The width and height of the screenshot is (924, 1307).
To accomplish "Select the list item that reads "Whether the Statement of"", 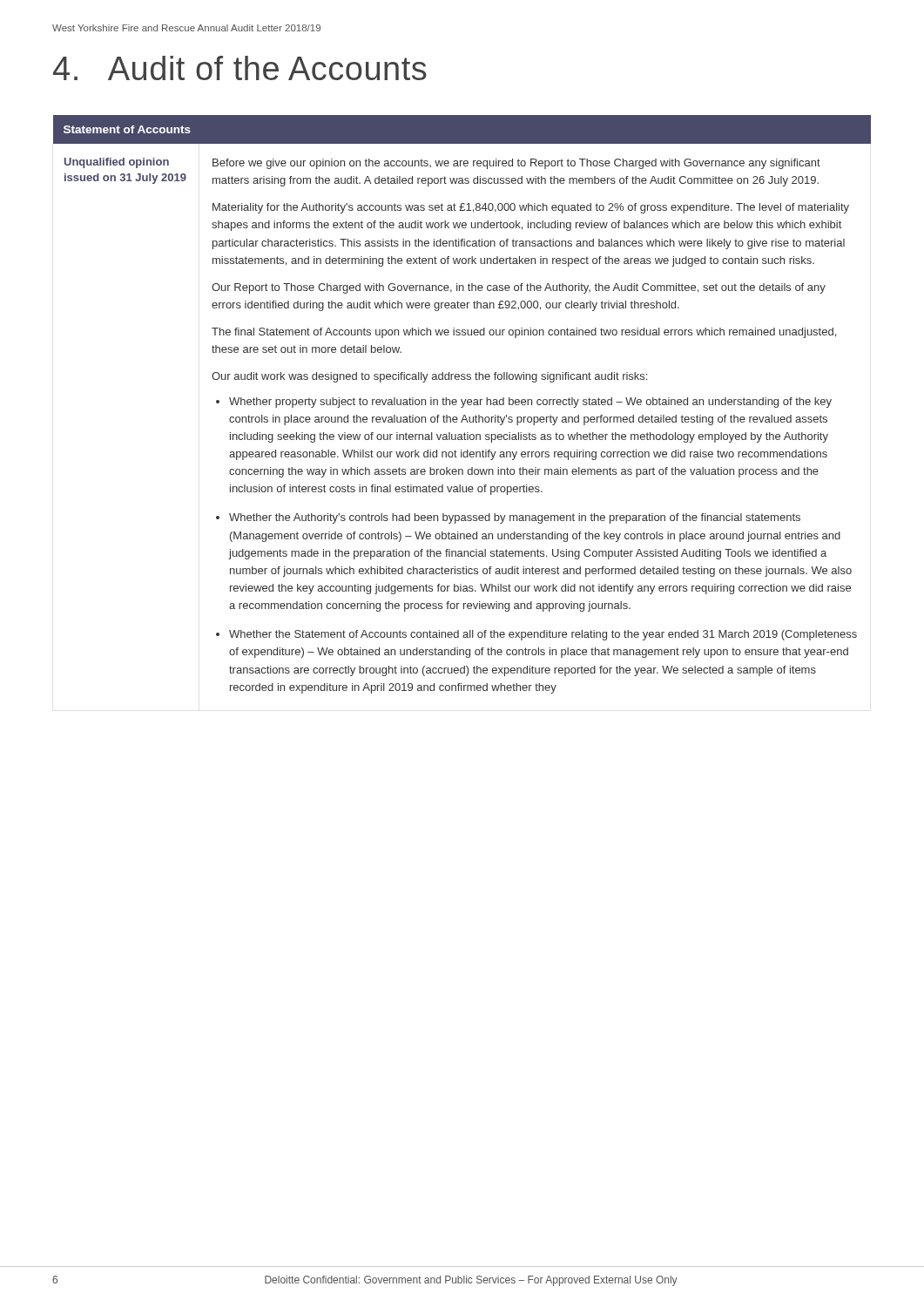I will click(543, 660).
